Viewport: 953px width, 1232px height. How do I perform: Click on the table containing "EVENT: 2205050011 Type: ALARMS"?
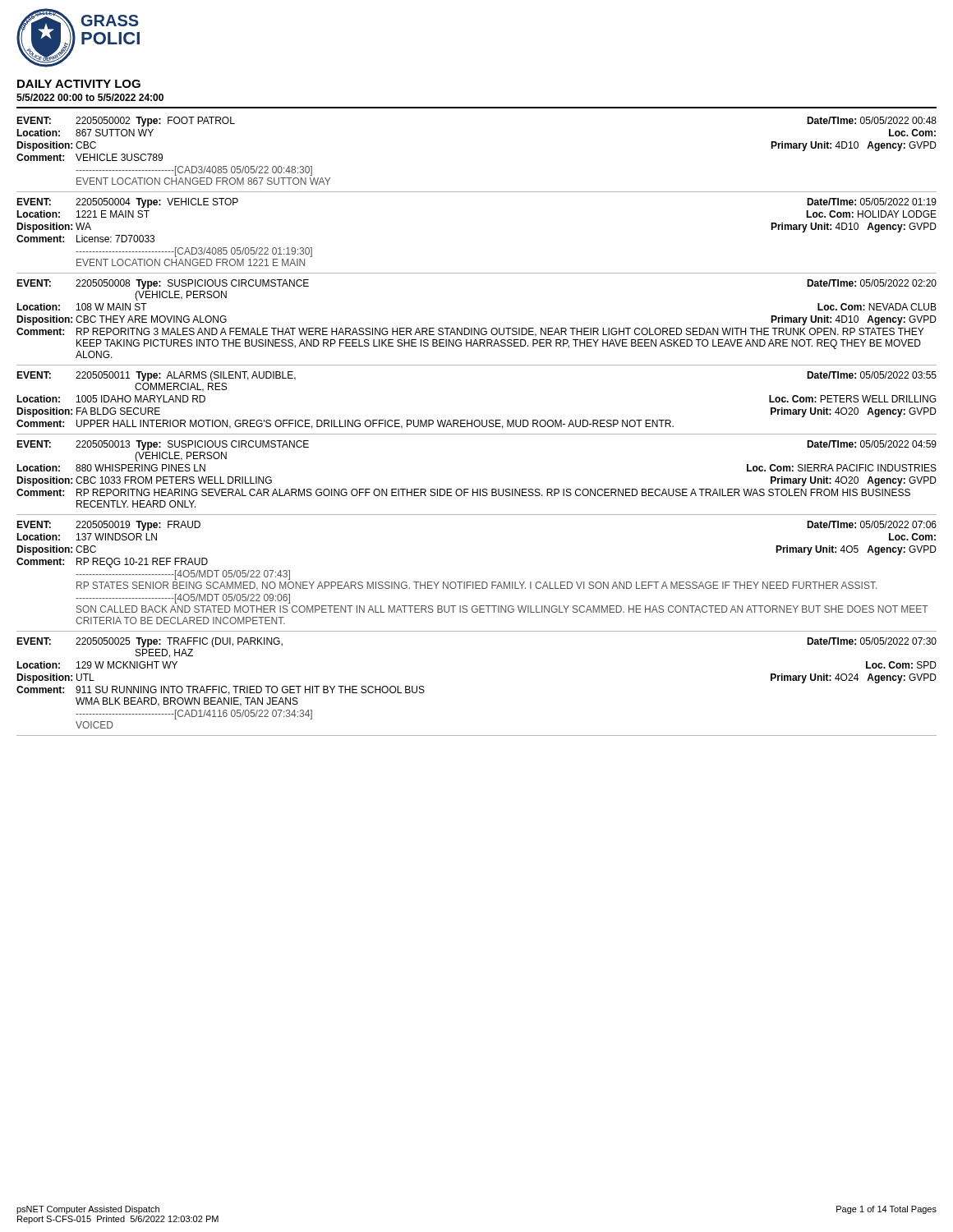click(x=476, y=402)
